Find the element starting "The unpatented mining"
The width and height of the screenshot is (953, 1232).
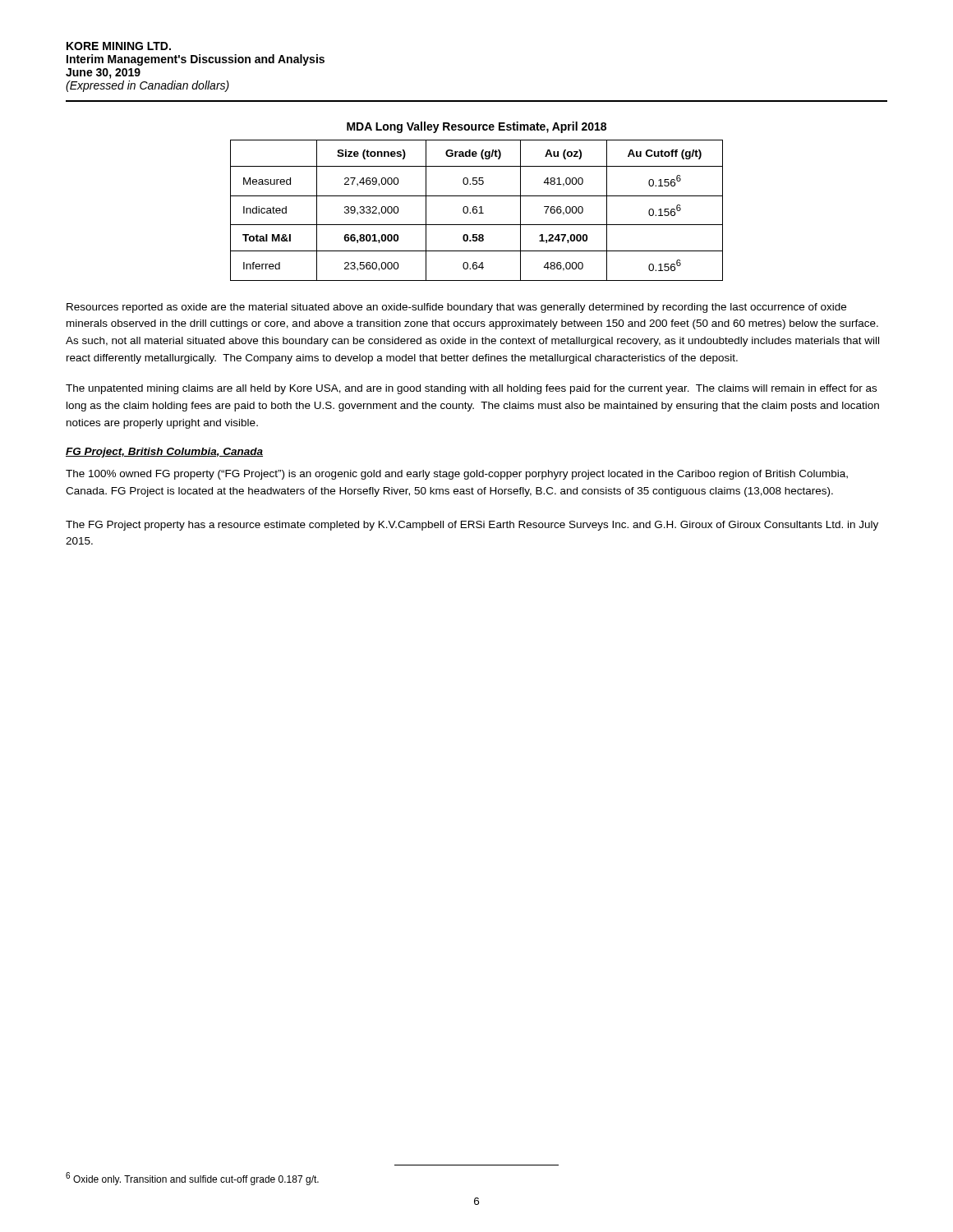pyautogui.click(x=473, y=405)
